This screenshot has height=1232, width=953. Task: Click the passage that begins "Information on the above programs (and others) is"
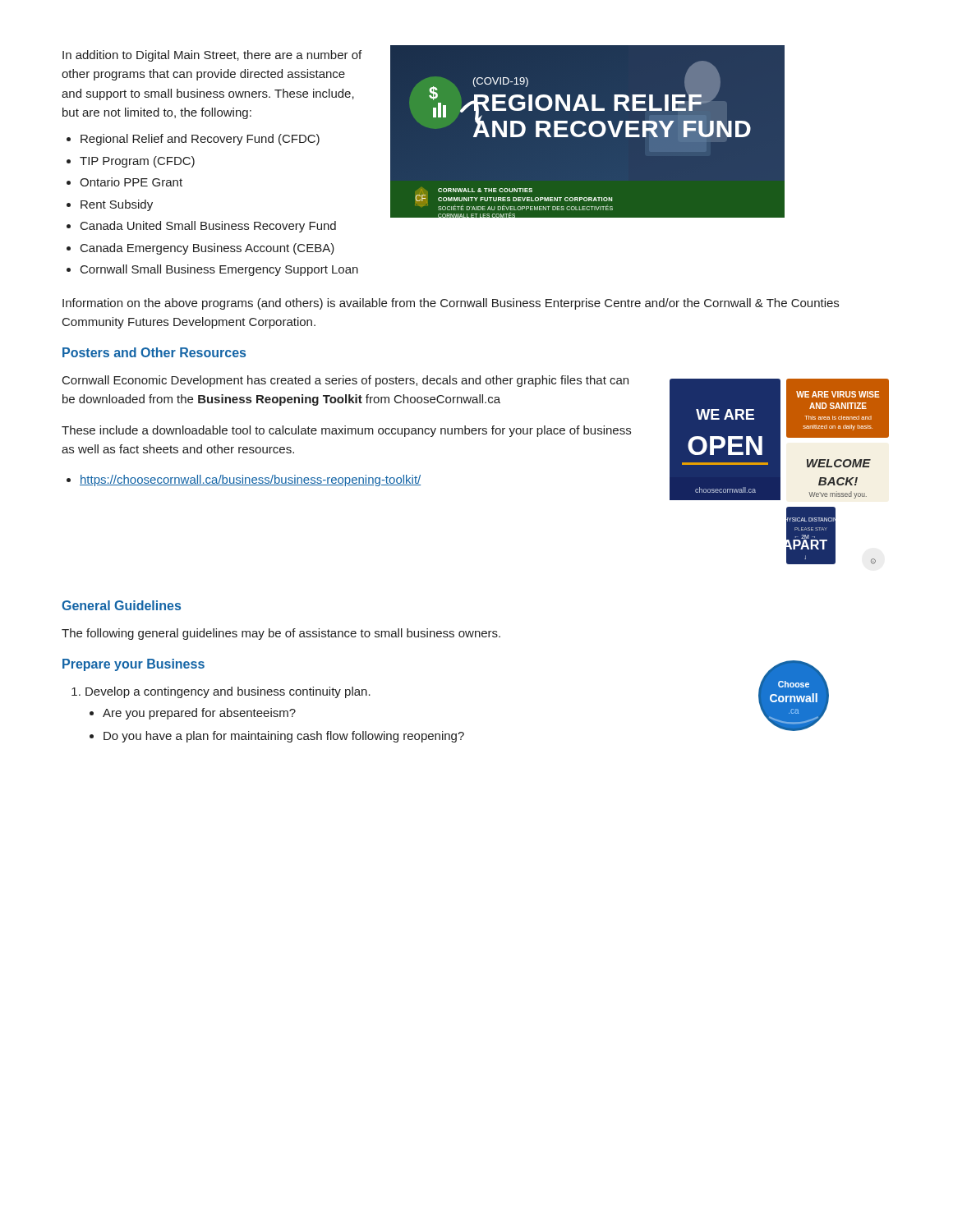coord(476,312)
